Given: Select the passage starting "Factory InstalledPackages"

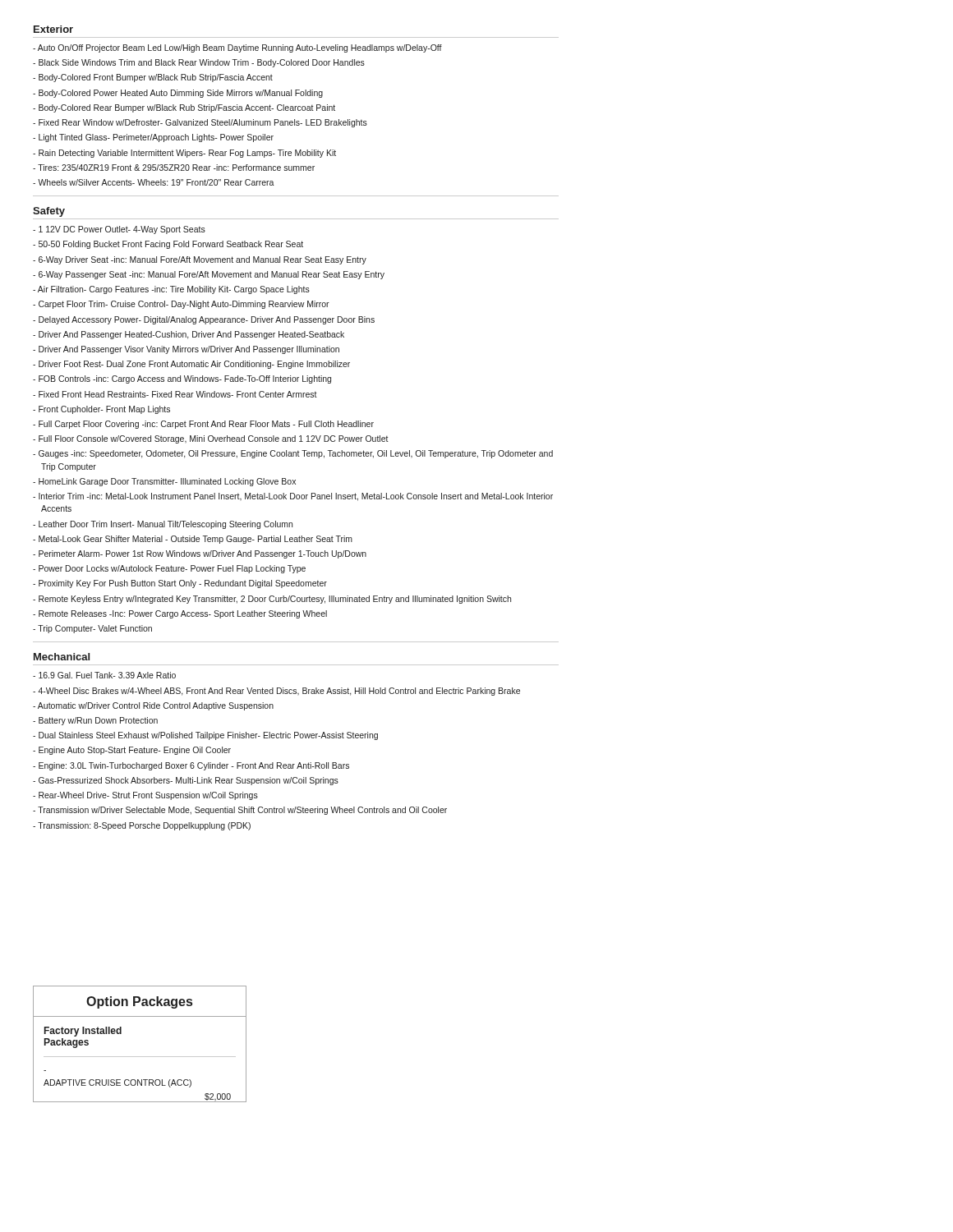Looking at the screenshot, I should [x=83, y=1037].
